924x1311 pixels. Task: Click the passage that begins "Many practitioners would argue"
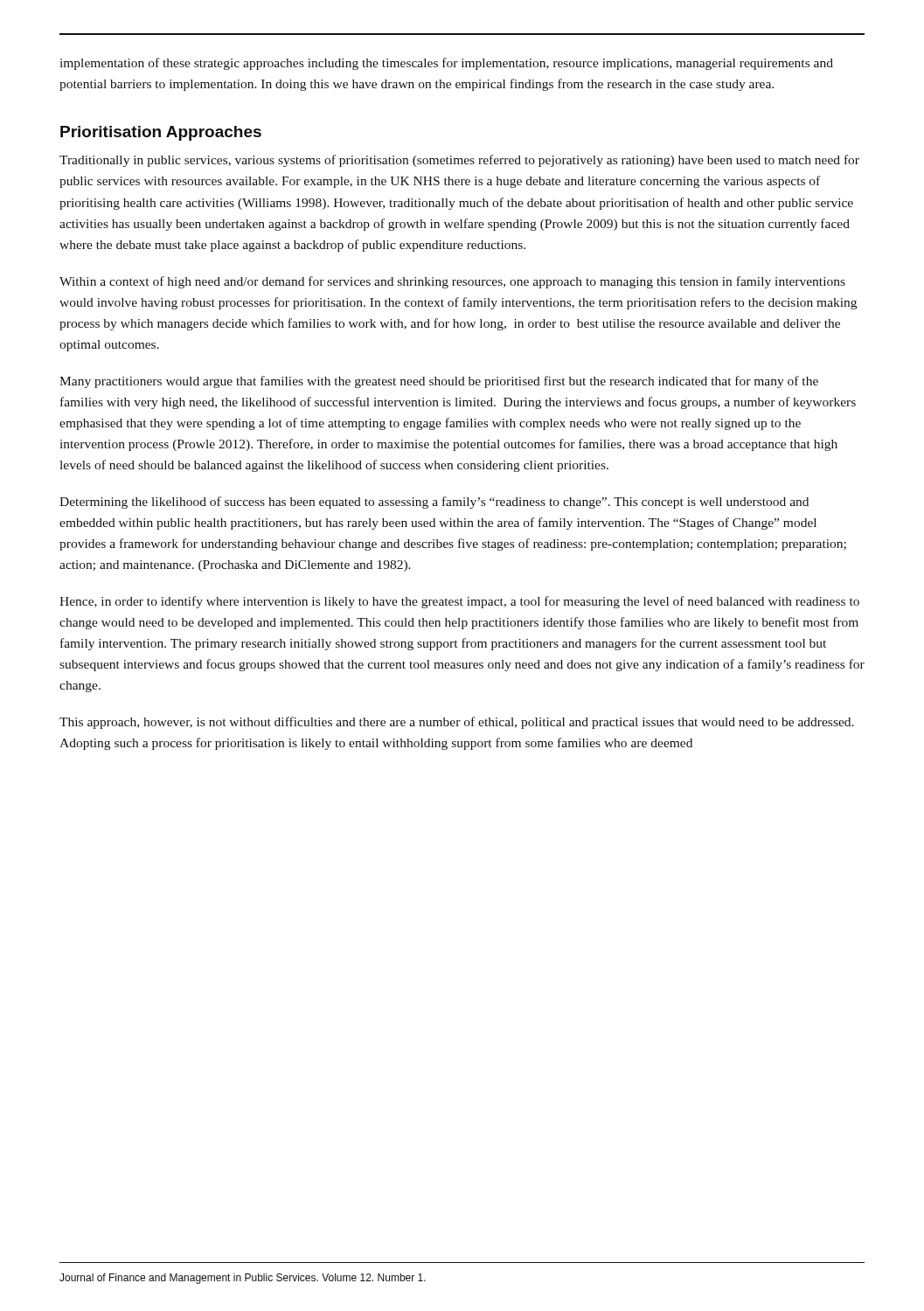point(462,423)
